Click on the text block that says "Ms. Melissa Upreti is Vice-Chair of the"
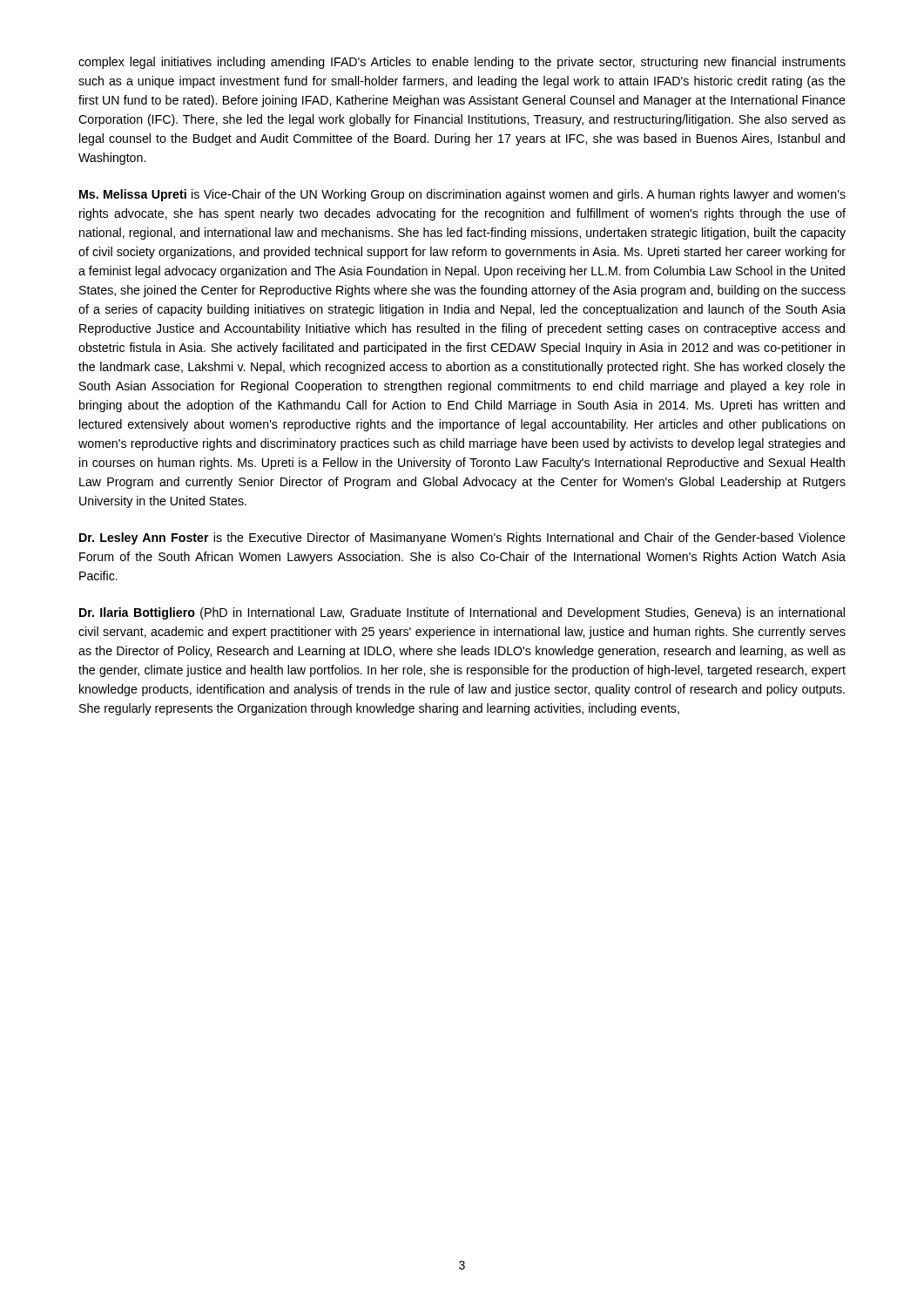The image size is (924, 1307). 462,348
